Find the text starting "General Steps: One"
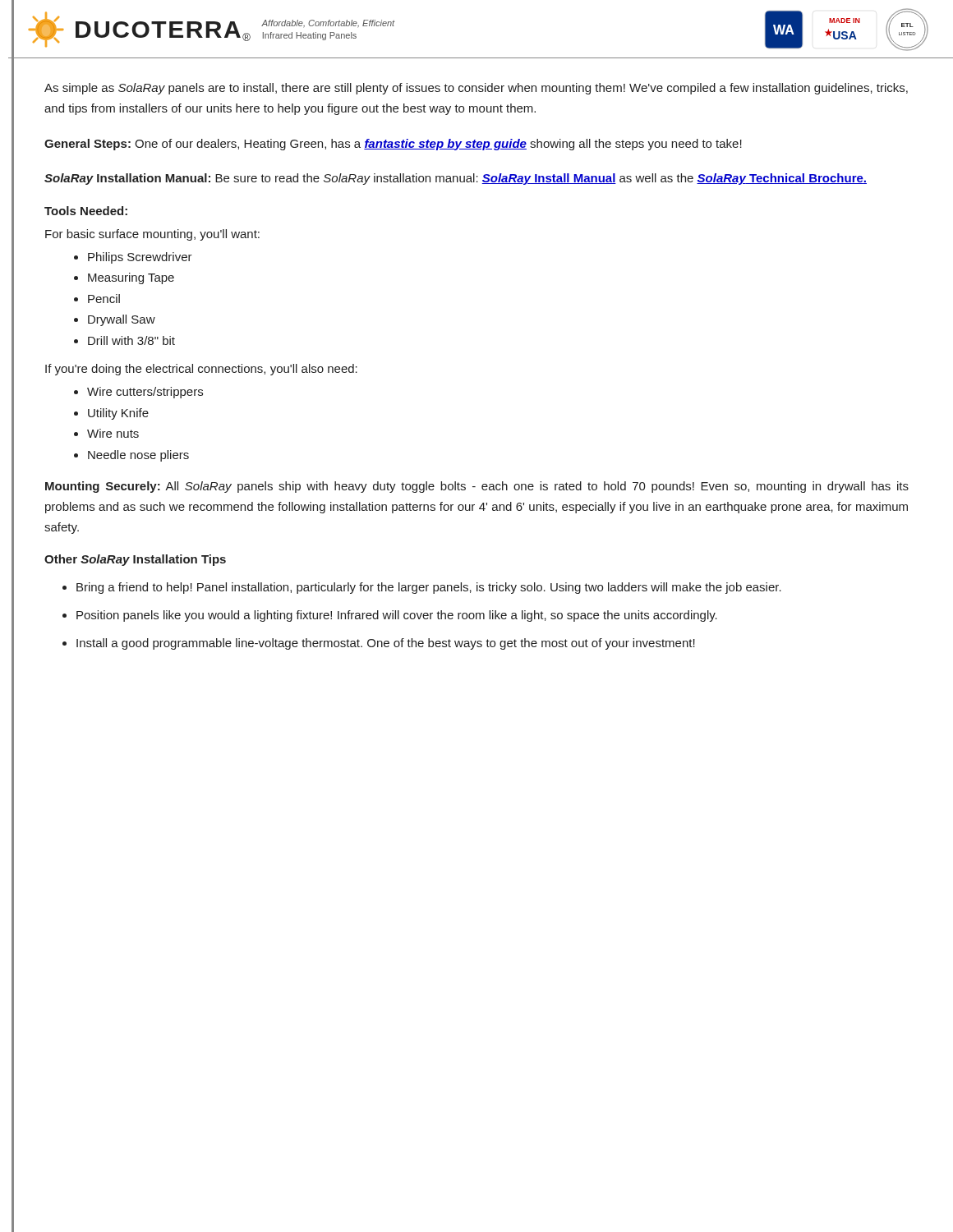Viewport: 953px width, 1232px height. click(393, 143)
